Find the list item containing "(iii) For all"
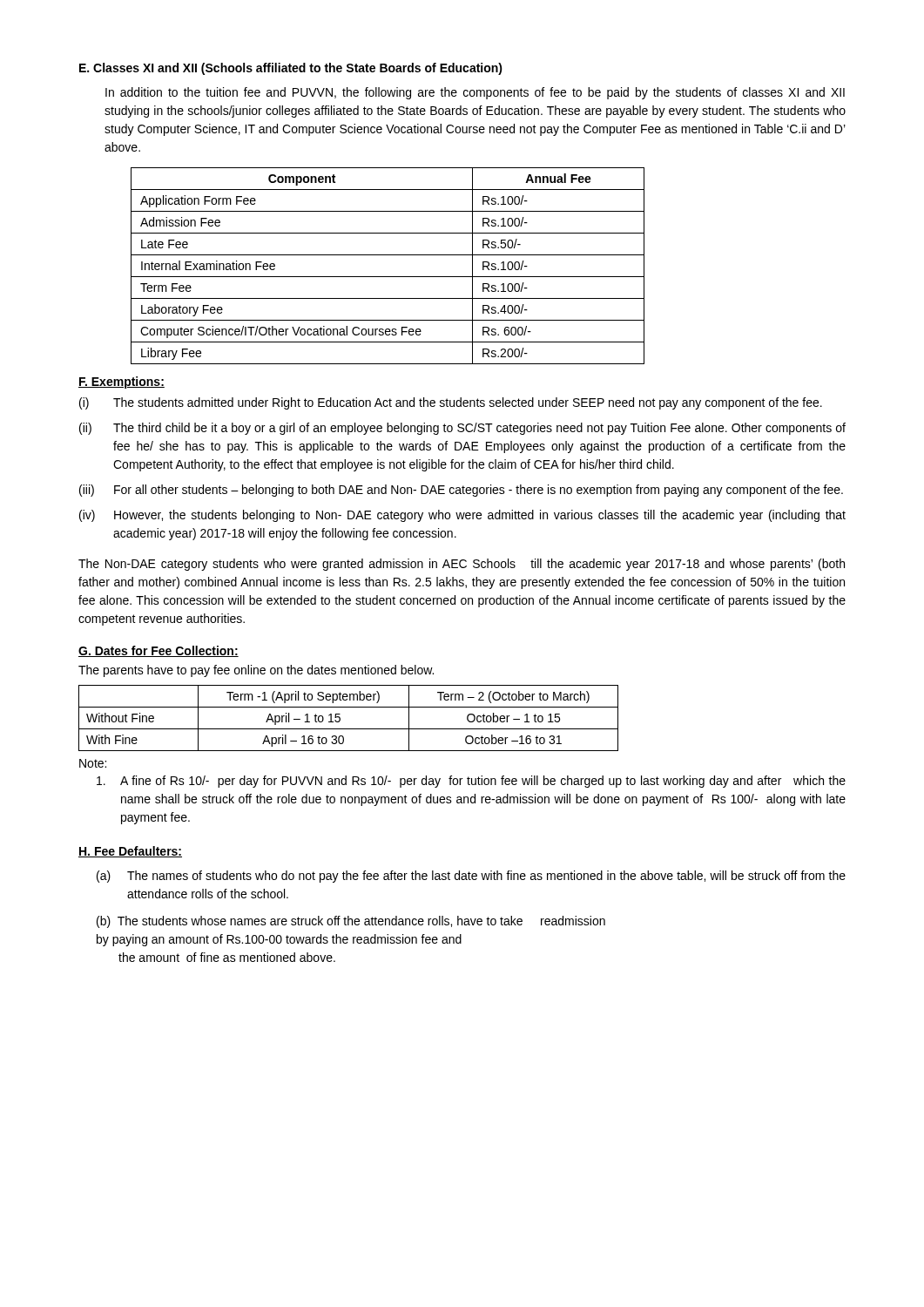This screenshot has width=924, height=1307. point(462,490)
